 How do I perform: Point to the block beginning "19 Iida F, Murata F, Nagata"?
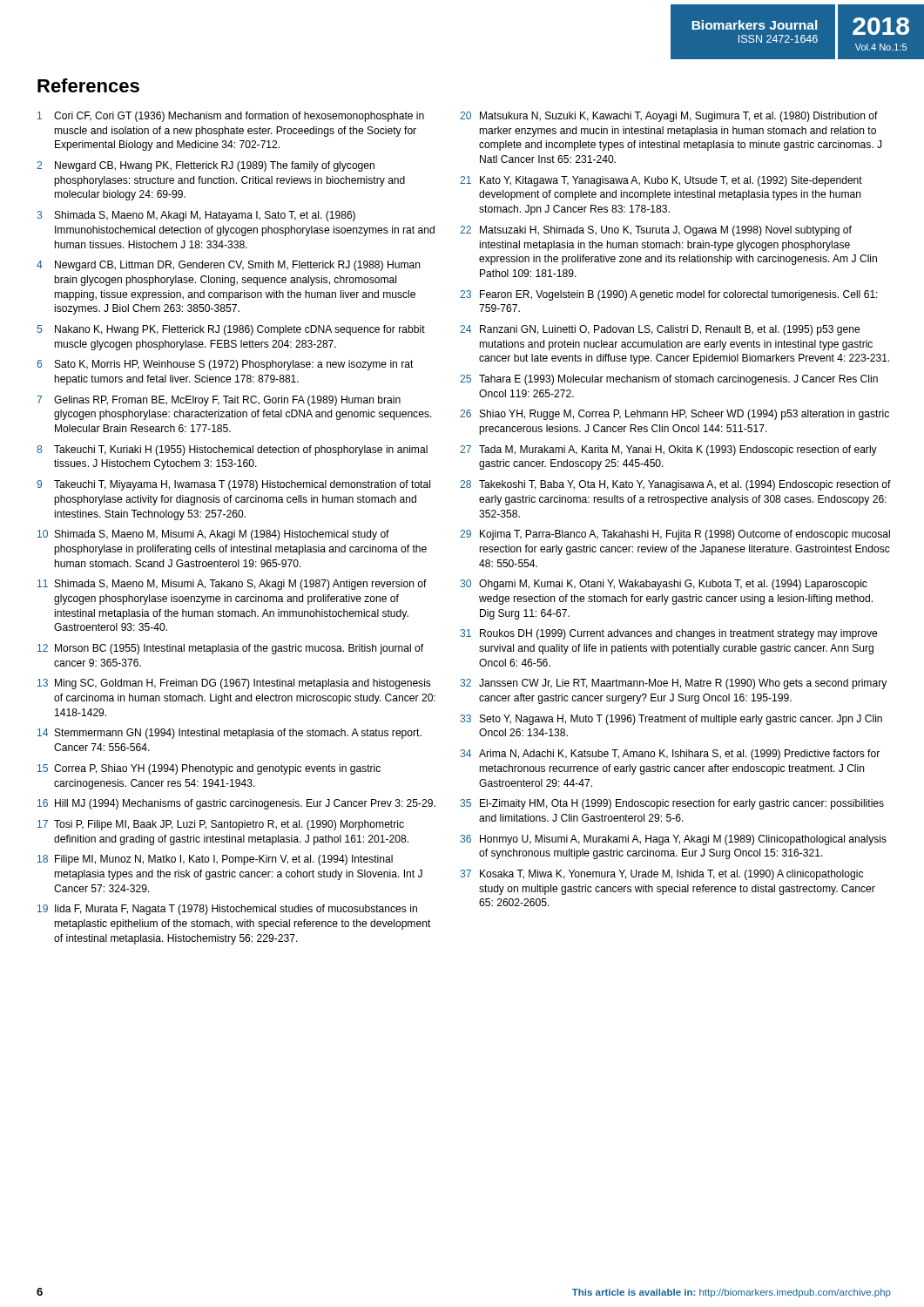pyautogui.click(x=238, y=924)
